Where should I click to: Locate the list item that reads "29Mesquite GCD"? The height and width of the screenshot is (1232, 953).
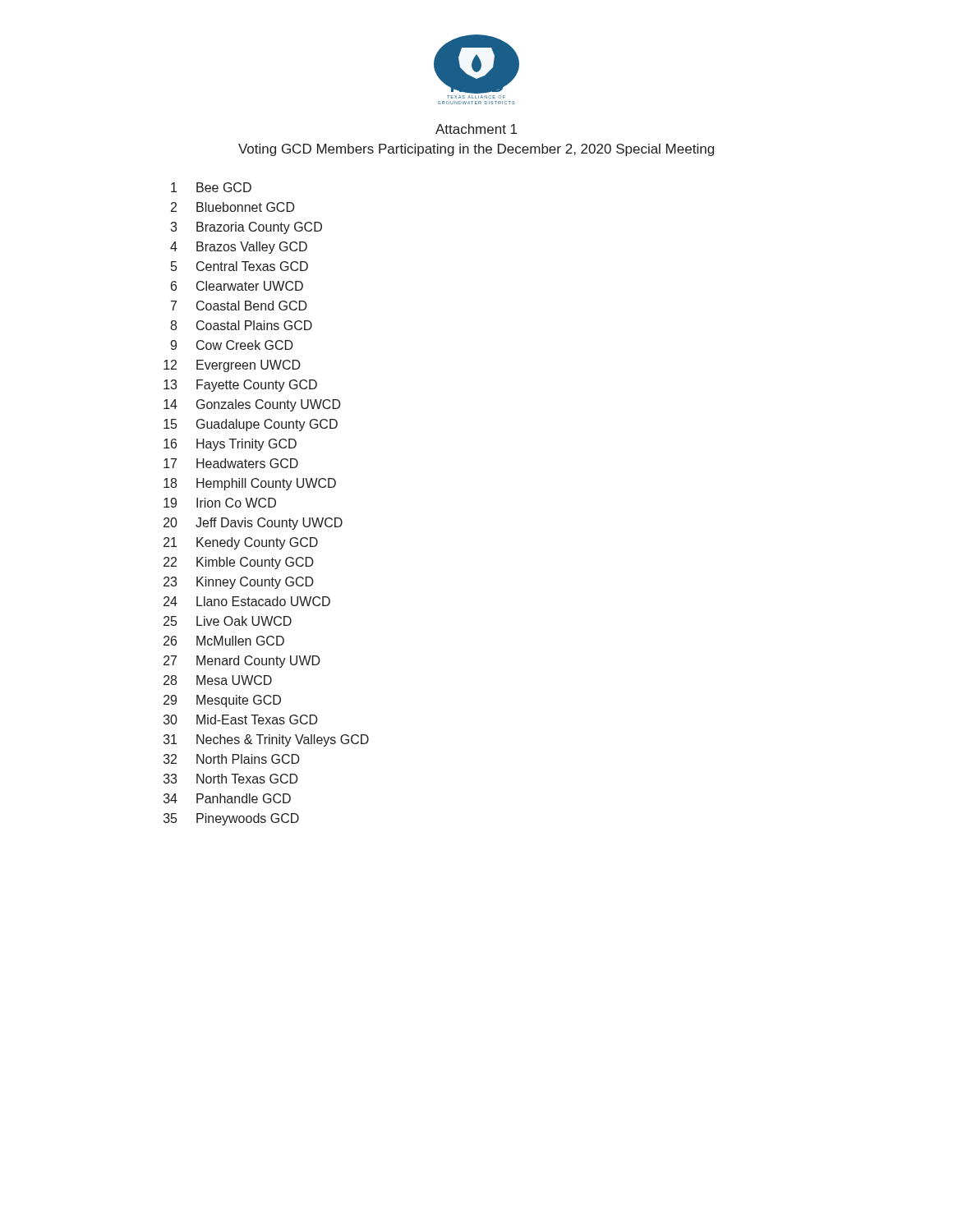click(207, 701)
